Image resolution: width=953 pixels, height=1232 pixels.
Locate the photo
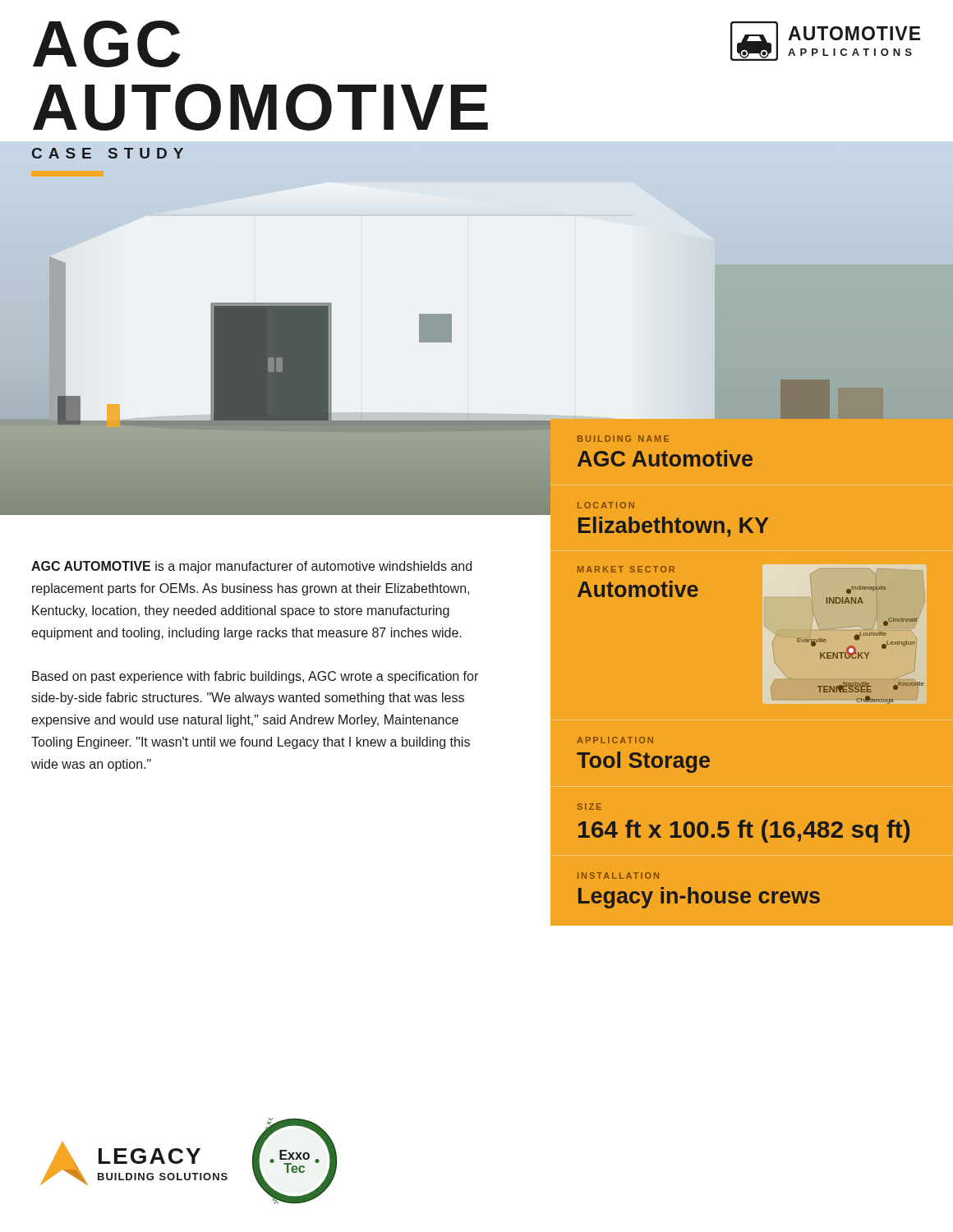coord(476,328)
